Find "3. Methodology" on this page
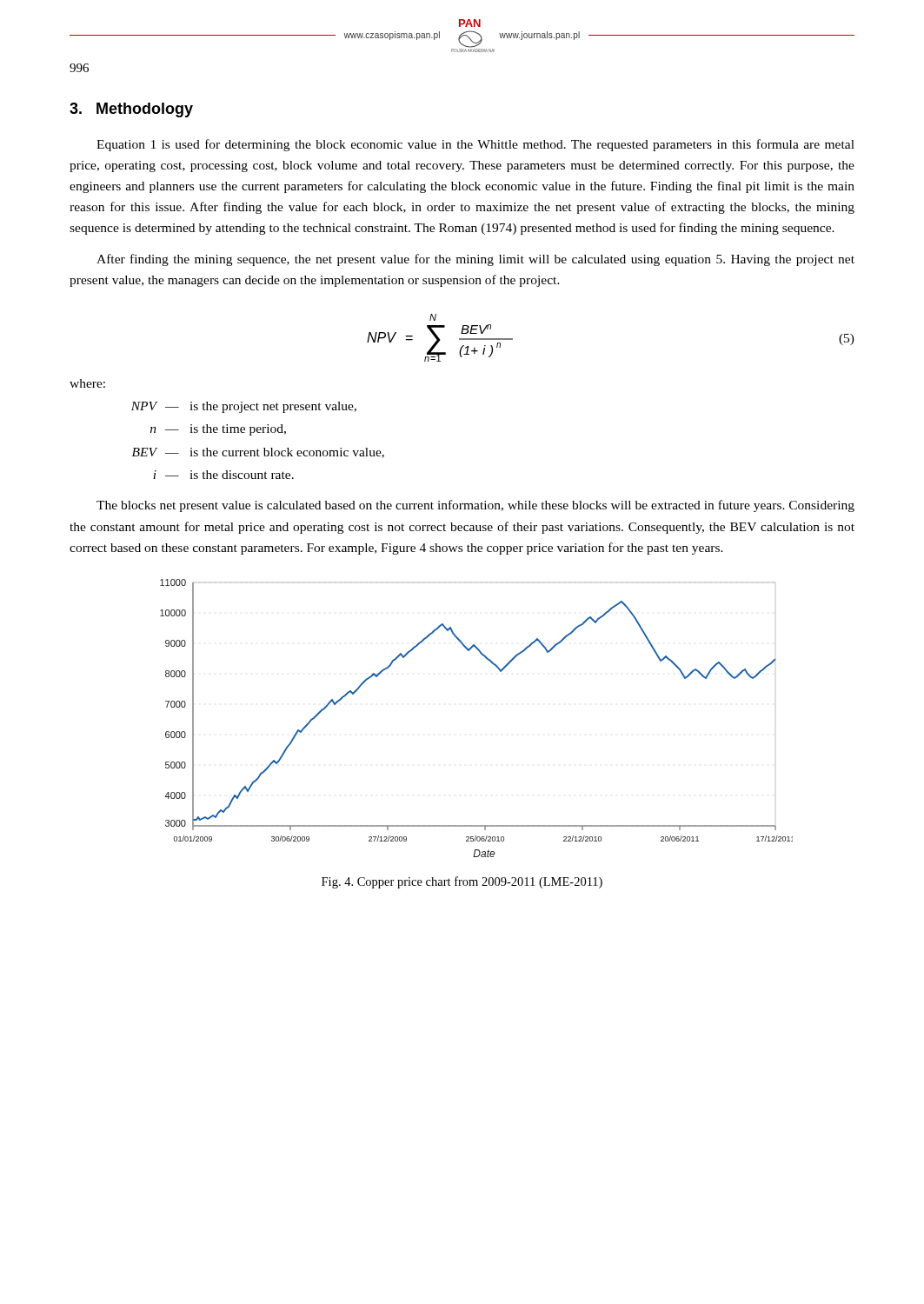This screenshot has height=1304, width=924. tap(131, 109)
